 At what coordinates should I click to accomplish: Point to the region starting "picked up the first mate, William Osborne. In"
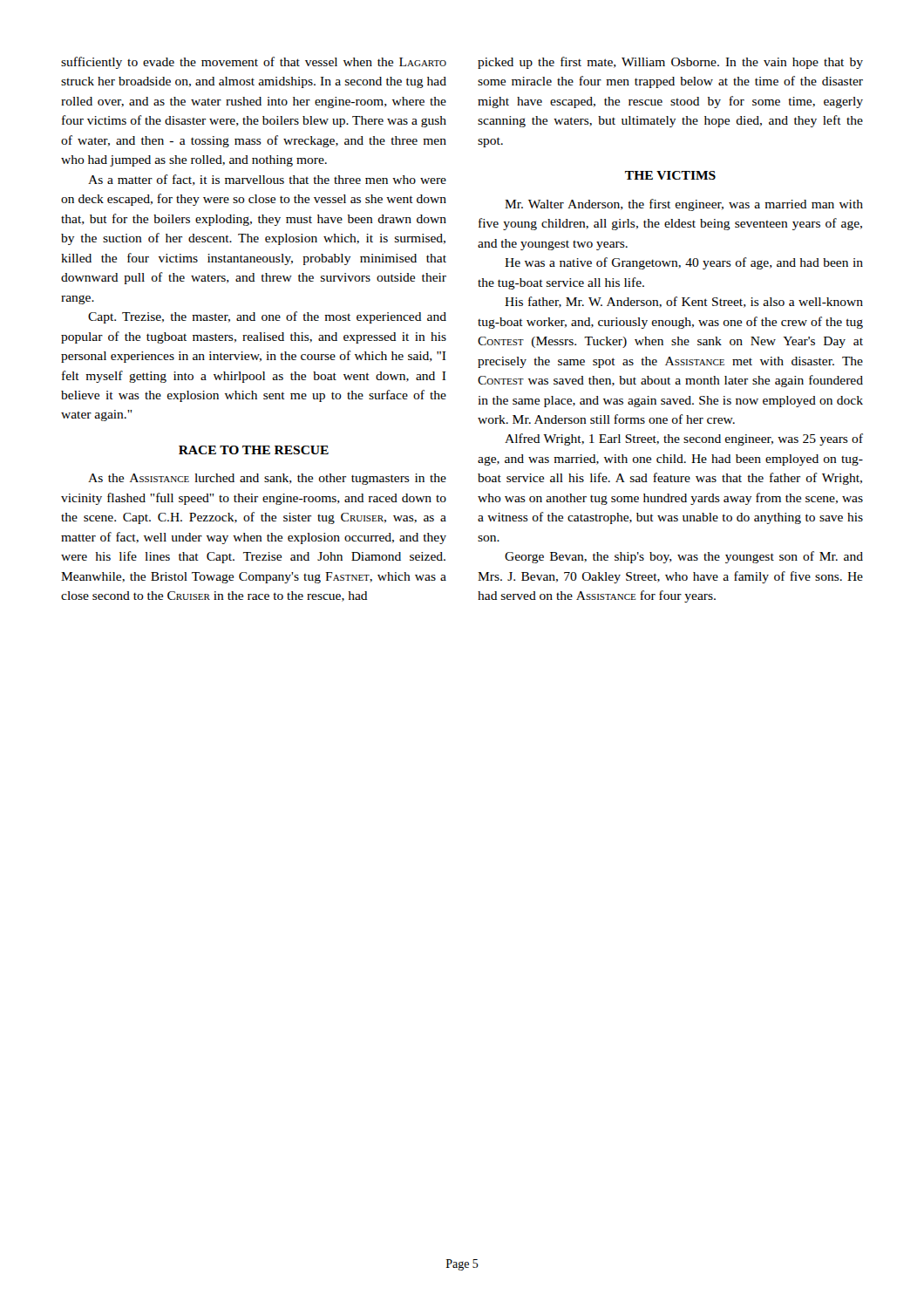670,101
